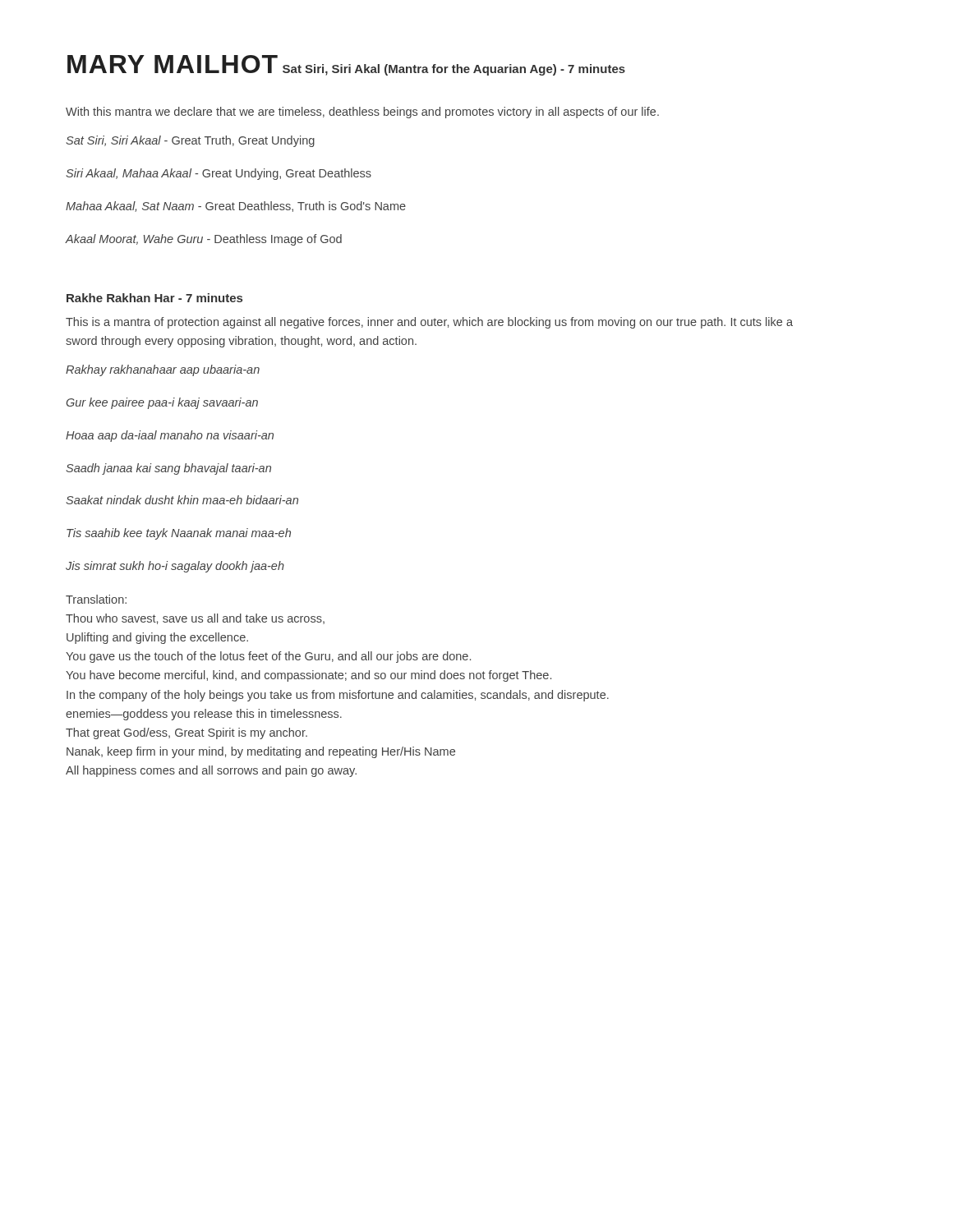Screen dimensions: 1232x953
Task: Find the region starting "Saadh janaa kai sang bhavajal"
Action: tap(168, 469)
